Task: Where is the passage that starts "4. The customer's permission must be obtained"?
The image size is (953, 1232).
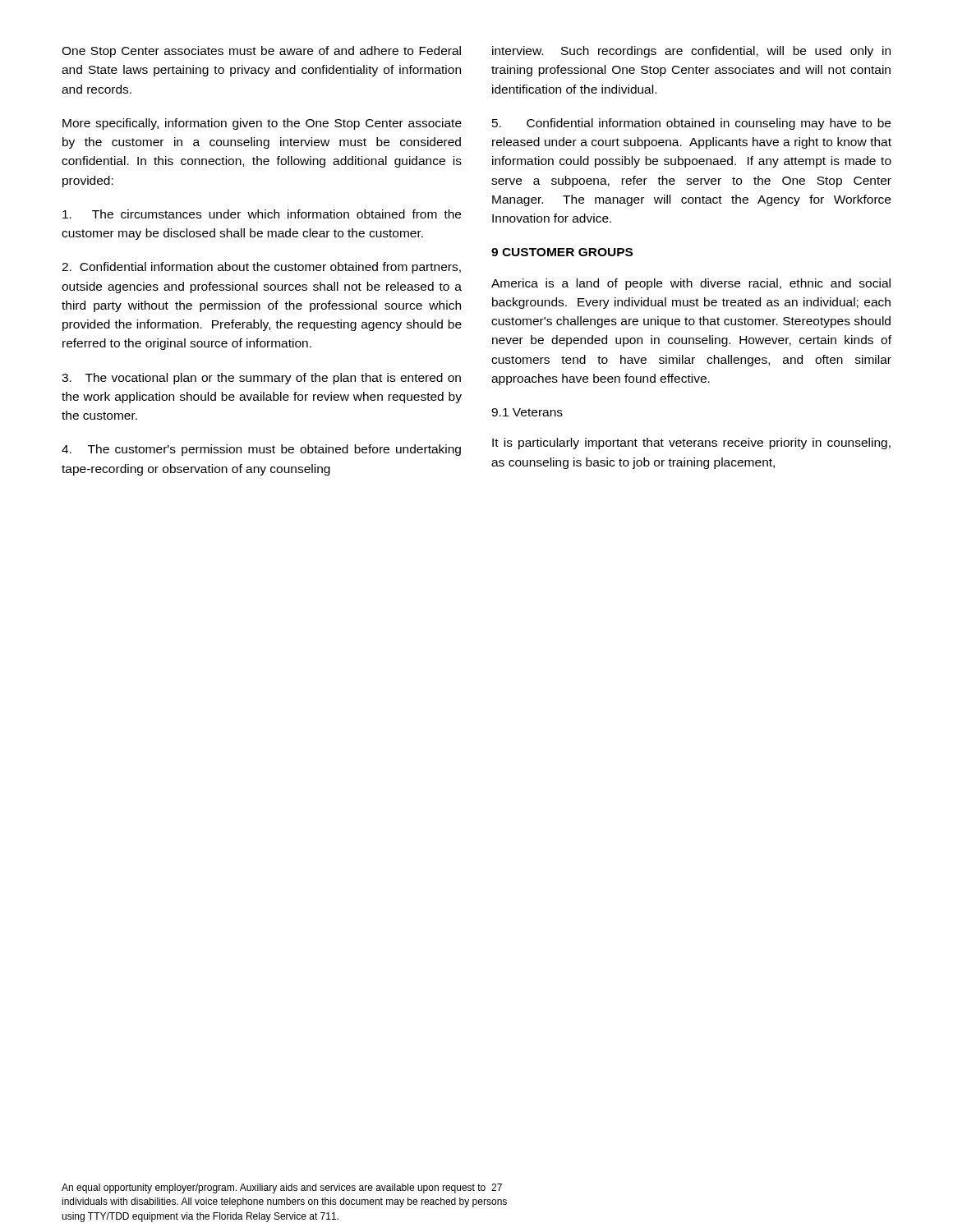Action: point(262,459)
